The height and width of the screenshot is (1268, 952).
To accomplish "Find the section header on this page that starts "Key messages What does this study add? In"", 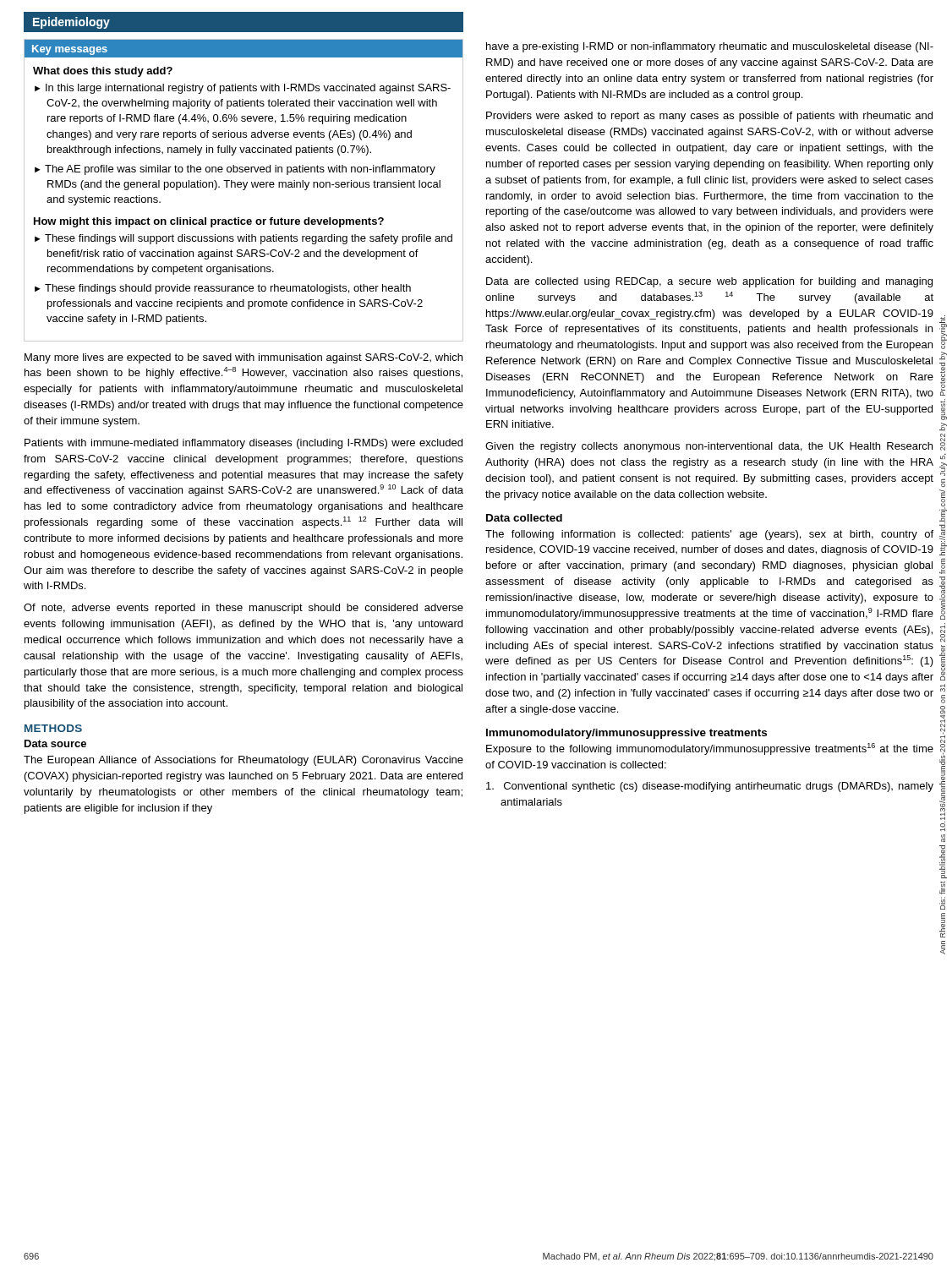I will pos(244,183).
